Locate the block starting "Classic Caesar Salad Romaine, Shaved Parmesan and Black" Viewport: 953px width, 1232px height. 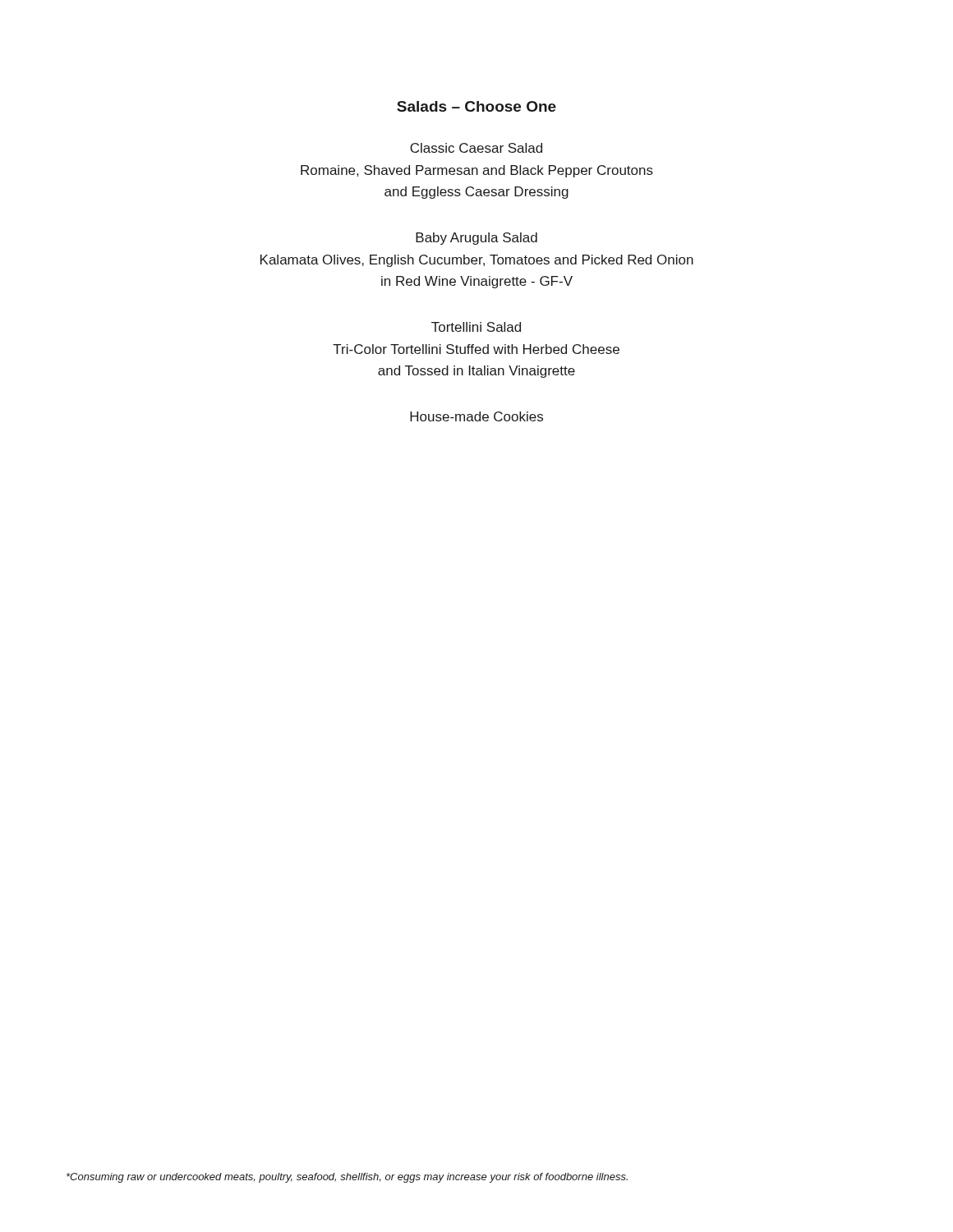click(476, 171)
